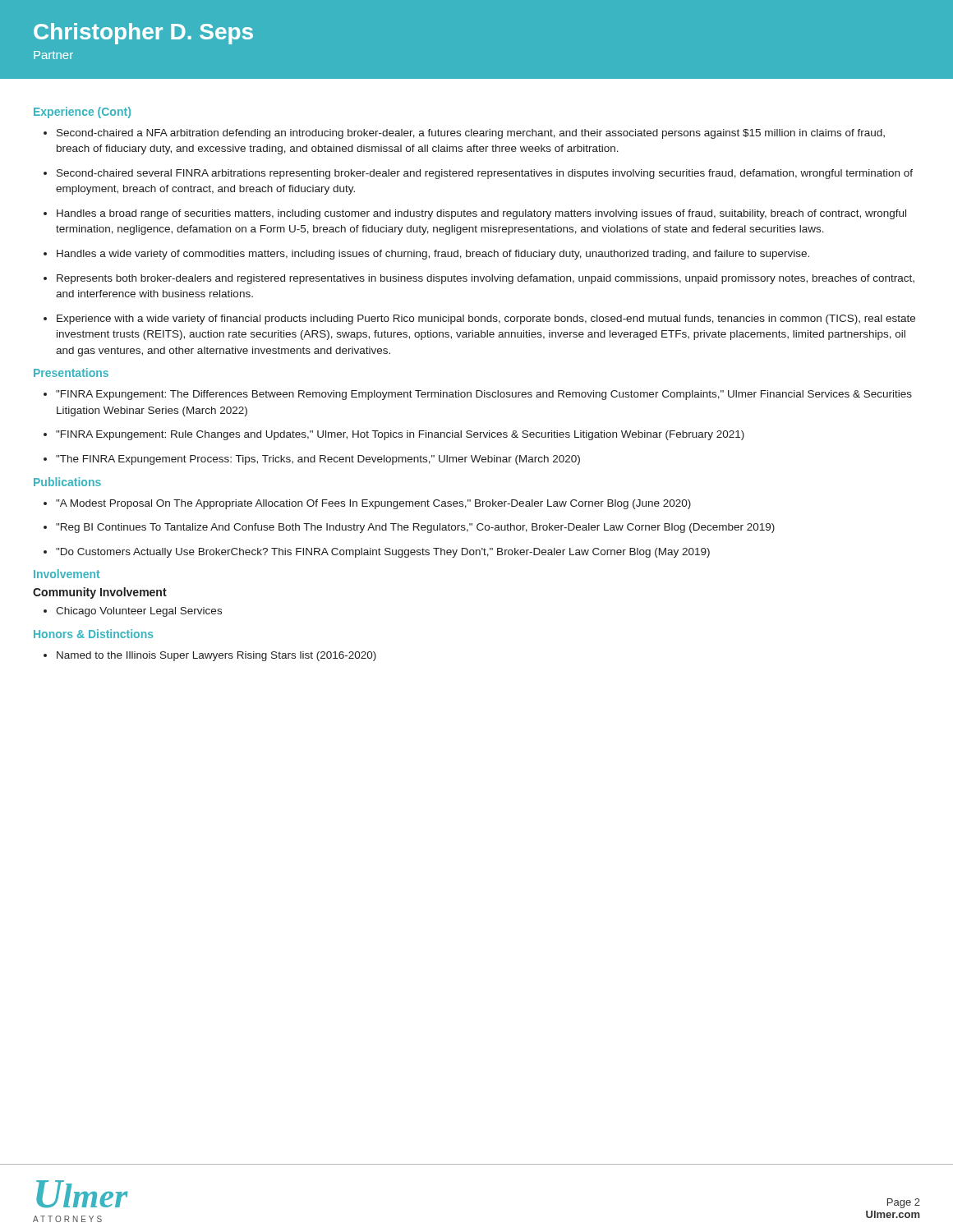Image resolution: width=953 pixels, height=1232 pixels.
Task: Select the list item with the text "Handles a broad range of securities matters, including"
Action: click(481, 221)
